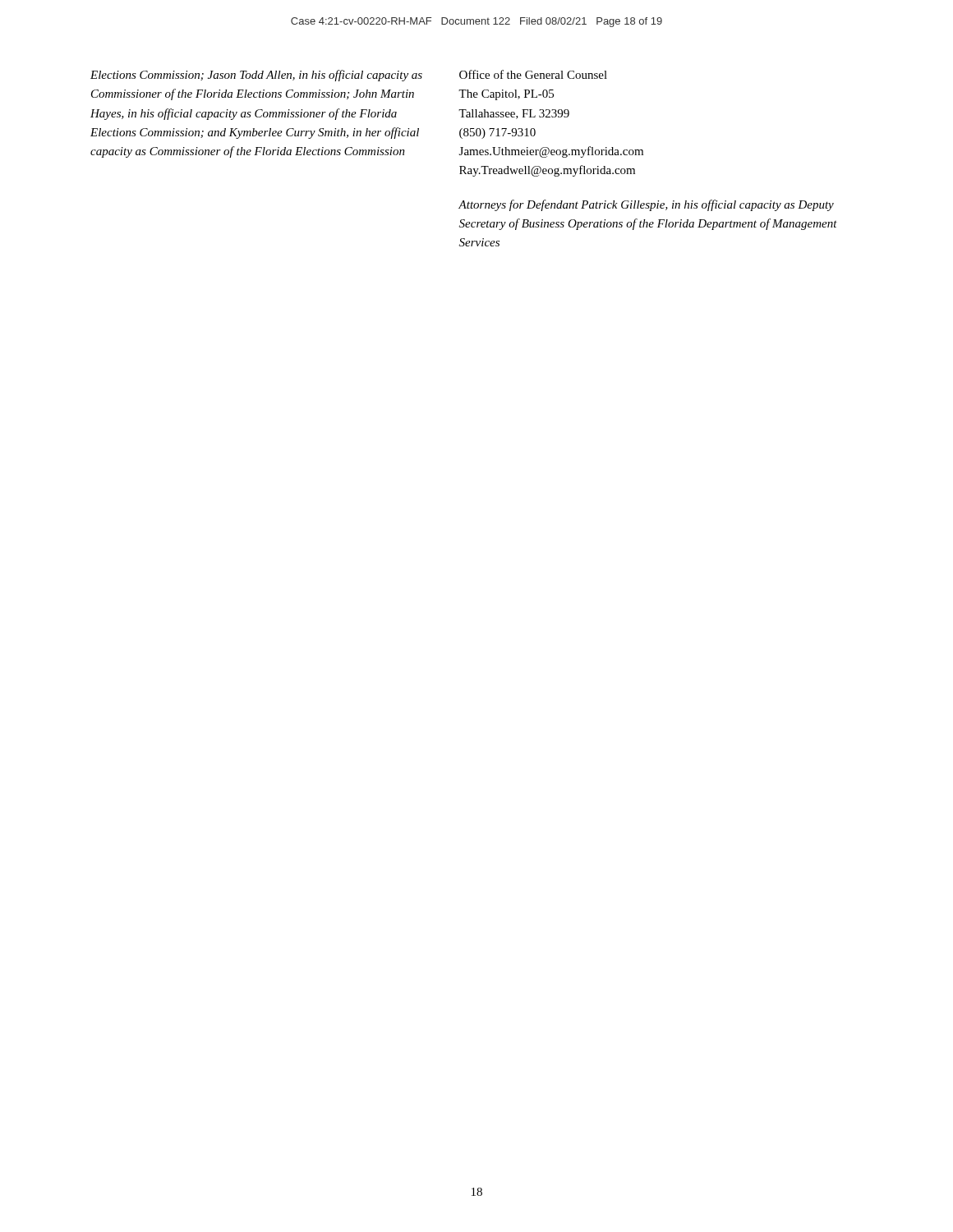Click on the text block that says "Elections Commission; Jason"

[256, 113]
